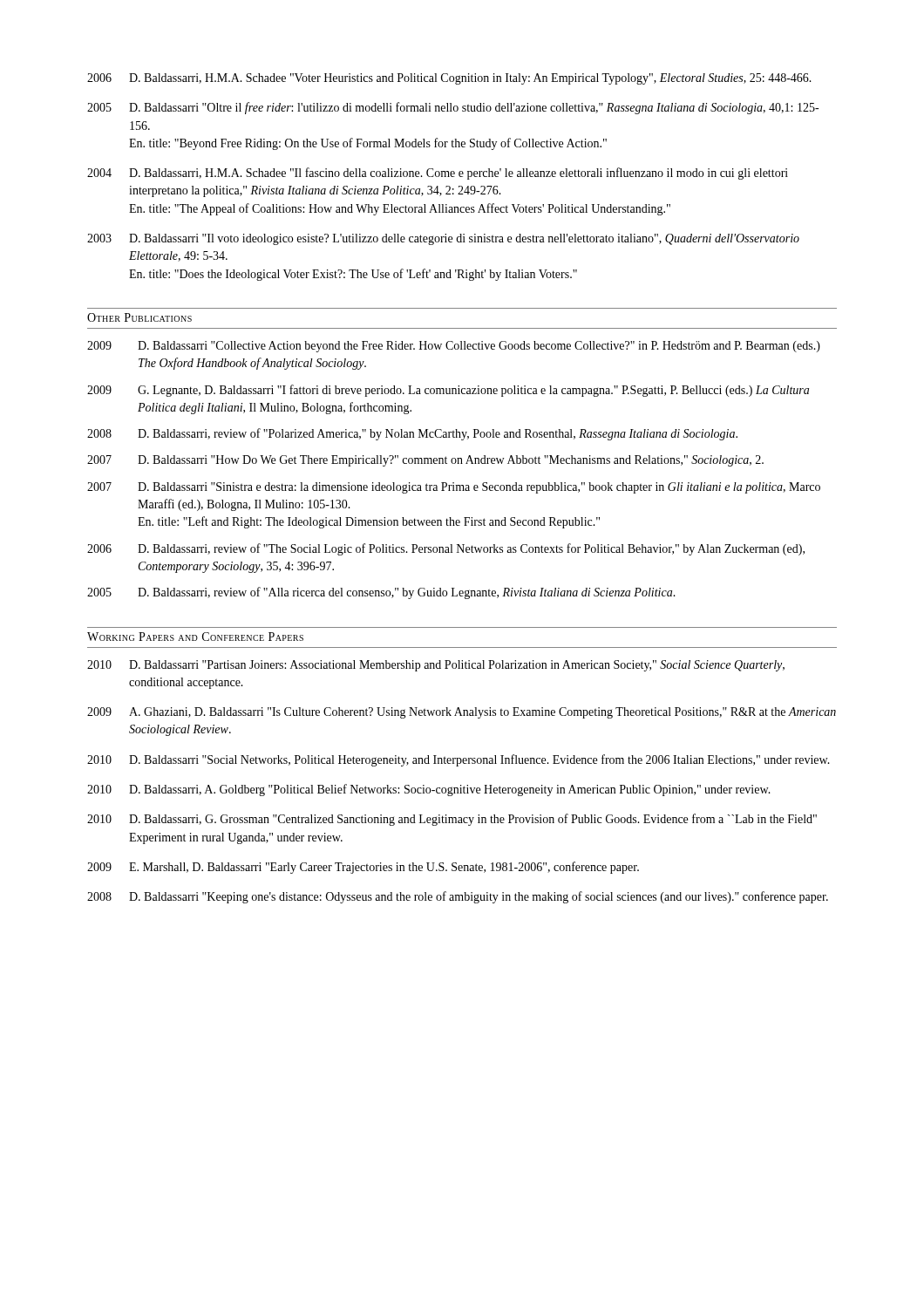Click on the list item containing "2005 D. Baldassarri, review of"
The width and height of the screenshot is (924, 1308).
coord(462,593)
